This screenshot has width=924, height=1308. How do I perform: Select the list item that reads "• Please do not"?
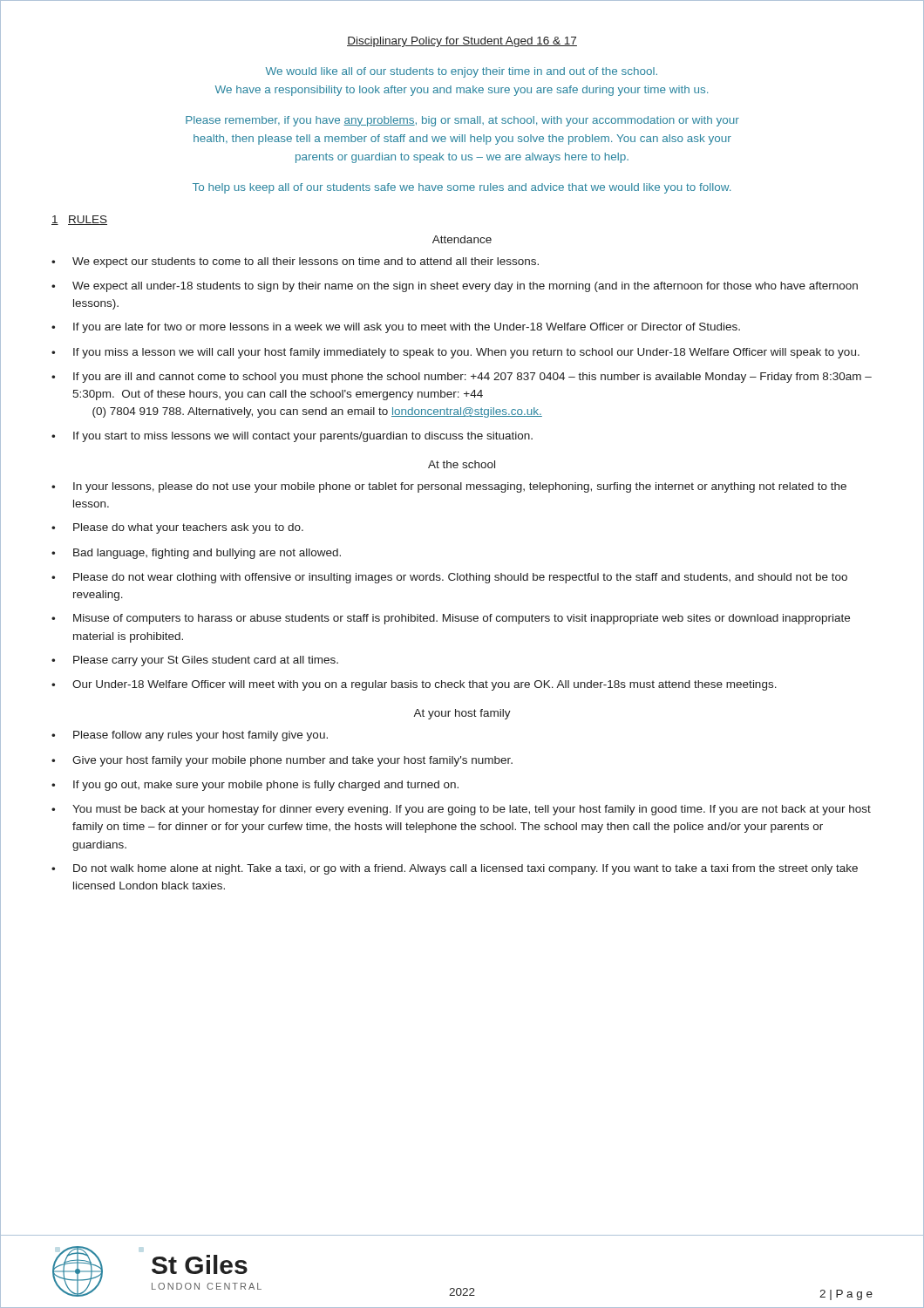point(462,586)
